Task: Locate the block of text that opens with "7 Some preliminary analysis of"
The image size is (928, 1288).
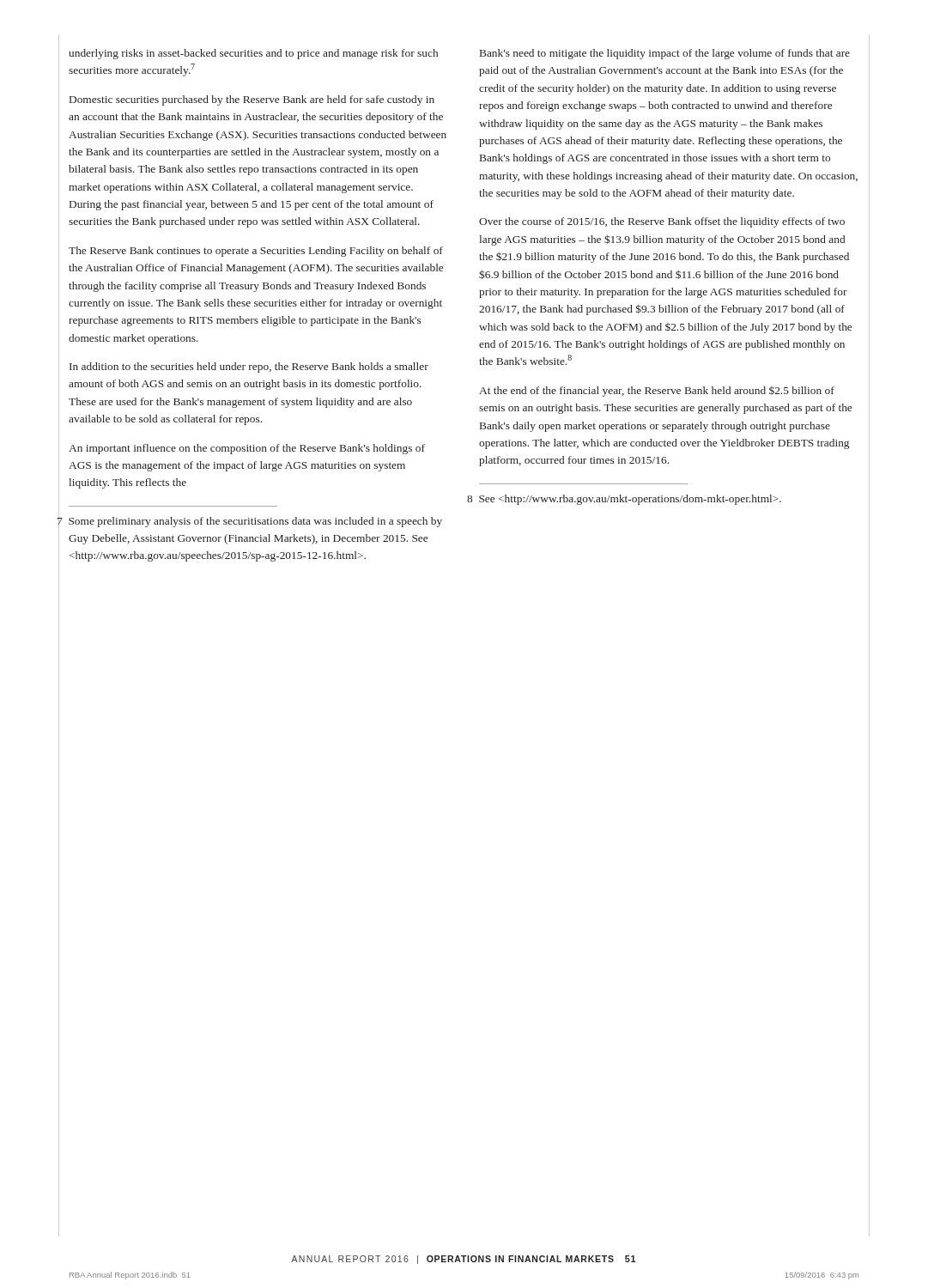Action: point(258,539)
